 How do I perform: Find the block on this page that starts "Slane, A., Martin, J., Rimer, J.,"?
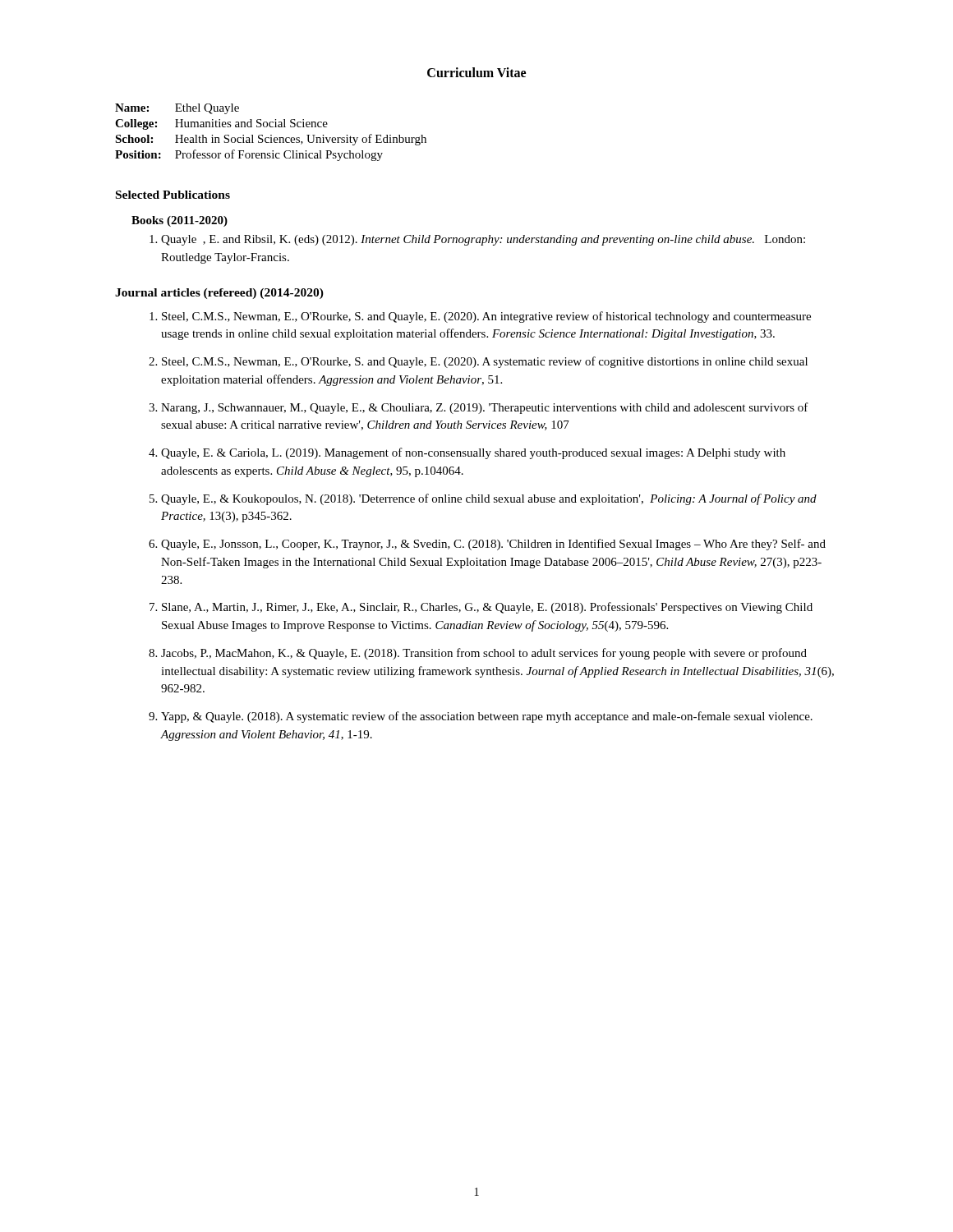click(x=487, y=616)
